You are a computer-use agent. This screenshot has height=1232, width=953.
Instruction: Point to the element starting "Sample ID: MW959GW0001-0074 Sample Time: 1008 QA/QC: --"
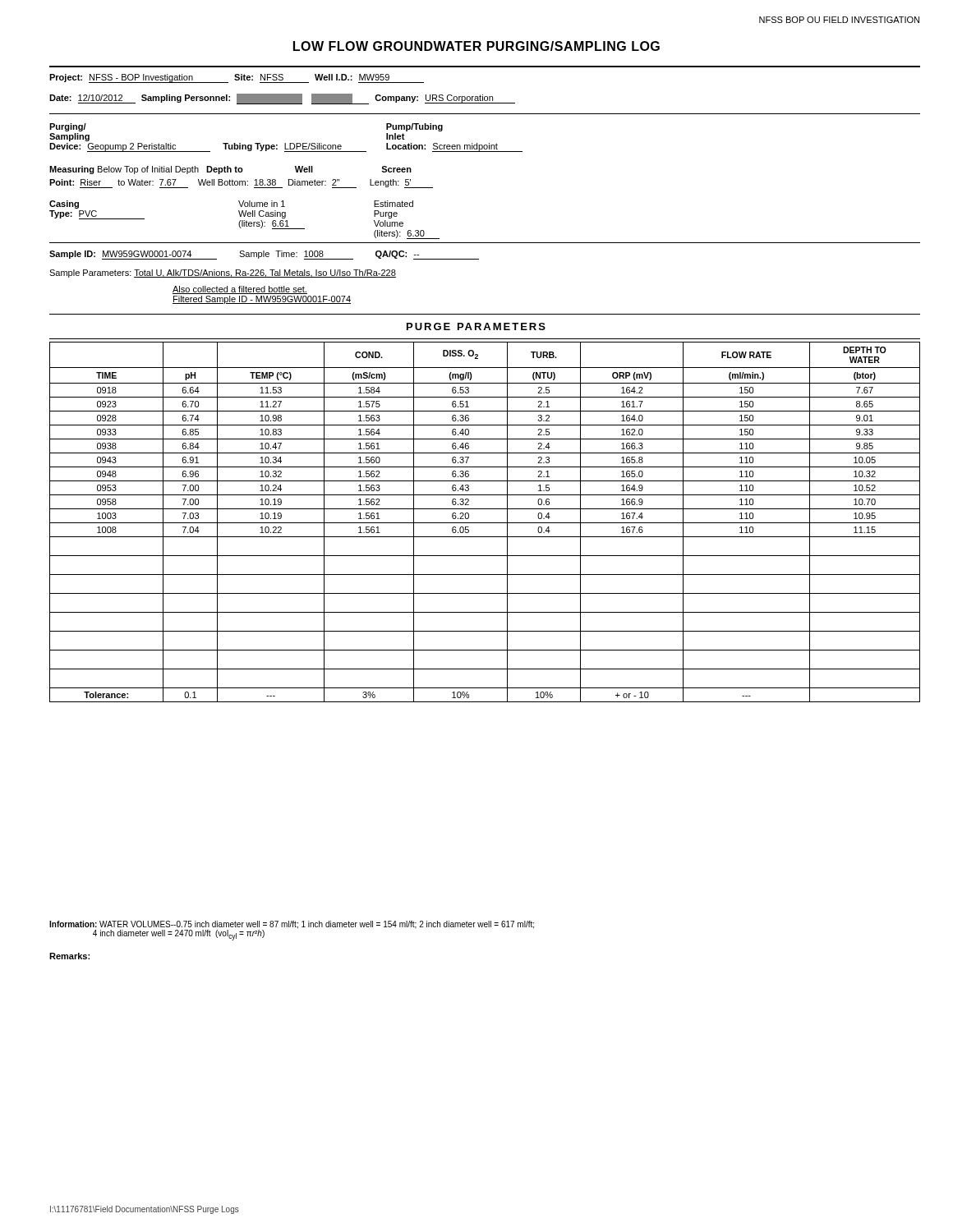pos(264,254)
